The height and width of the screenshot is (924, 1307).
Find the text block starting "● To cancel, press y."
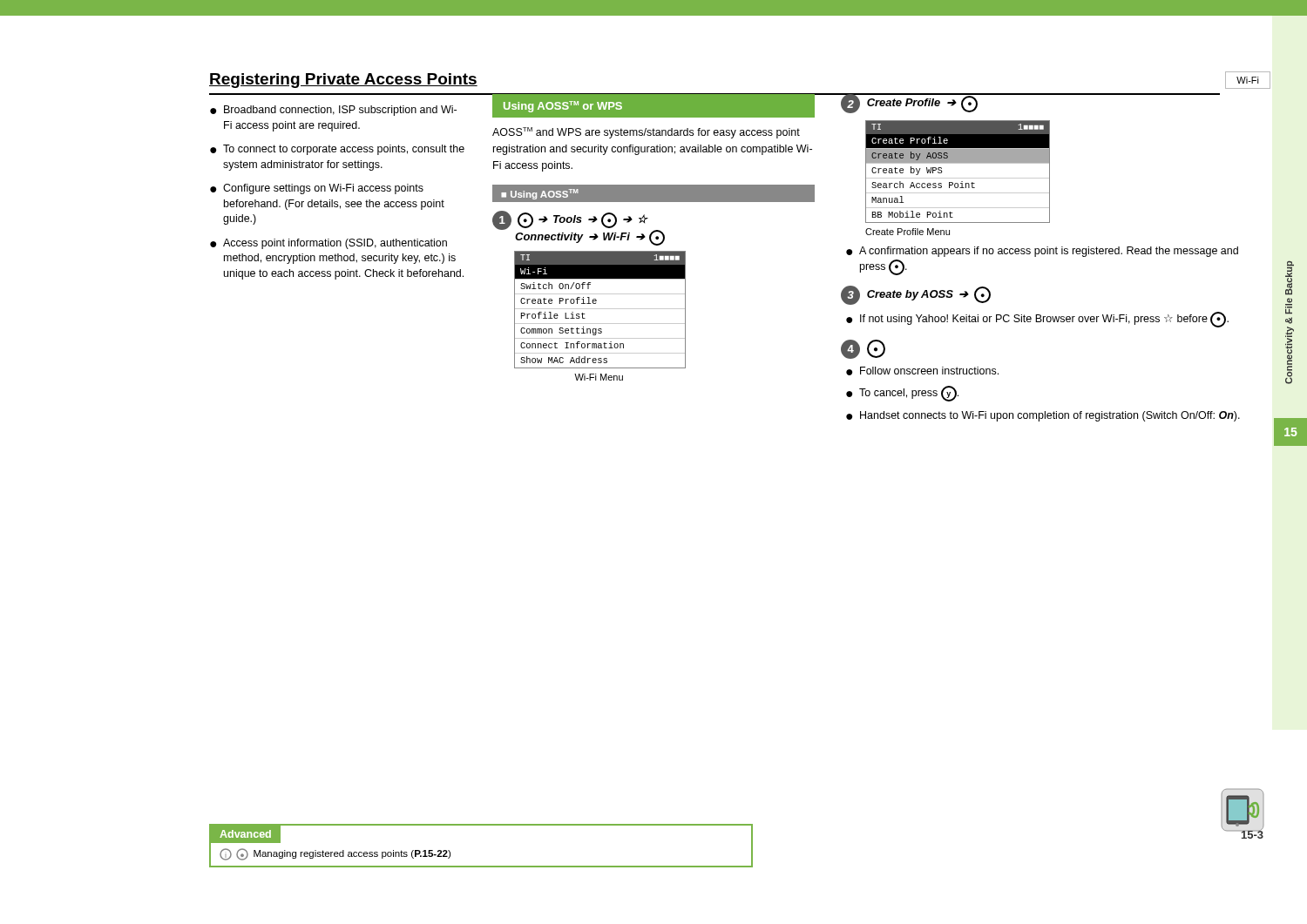(902, 395)
